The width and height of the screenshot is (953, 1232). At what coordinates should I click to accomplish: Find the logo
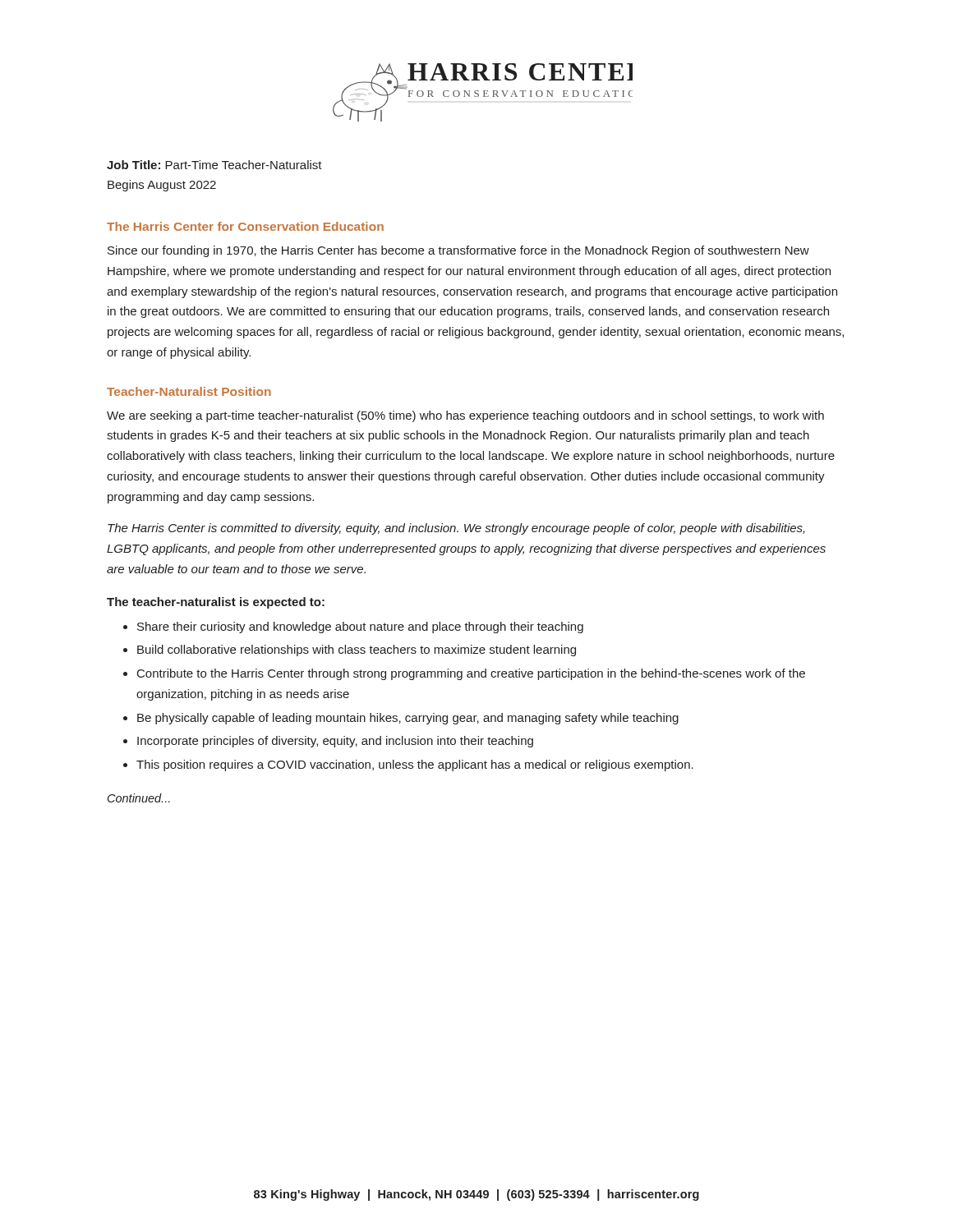476,87
